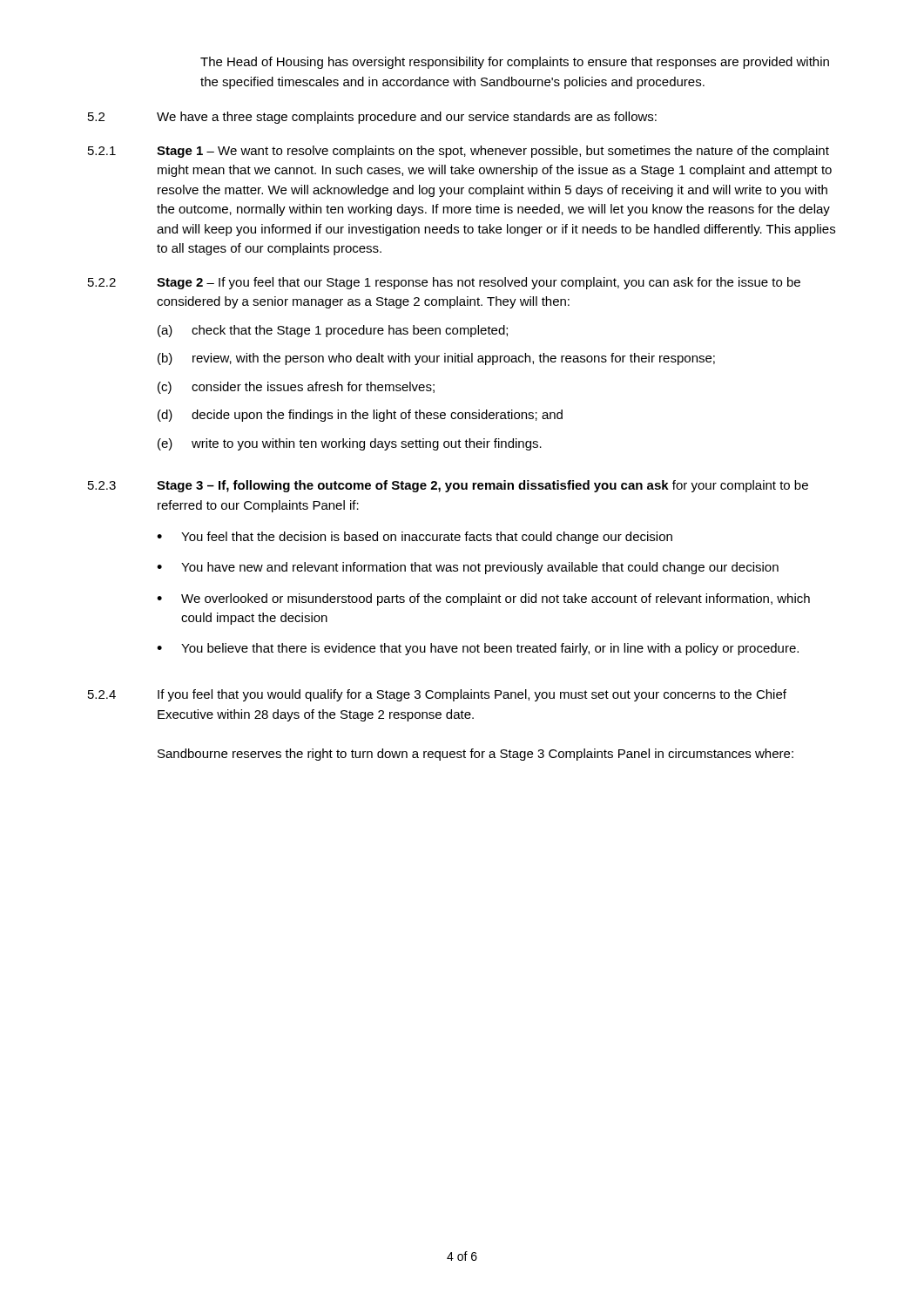
Task: Select the list item that says "(e)write to you within"
Action: pos(350,443)
